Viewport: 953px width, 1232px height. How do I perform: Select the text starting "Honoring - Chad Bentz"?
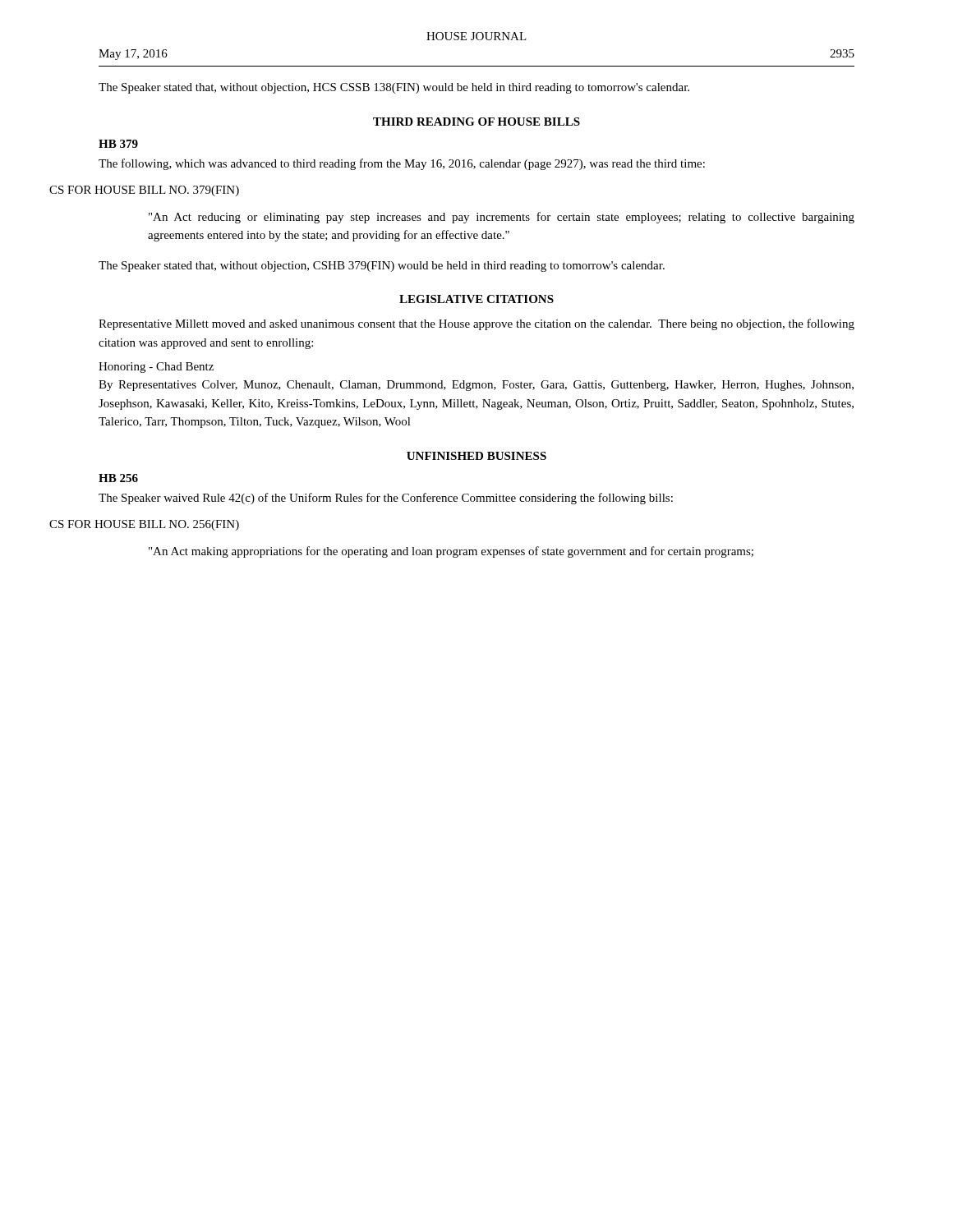pyautogui.click(x=156, y=366)
